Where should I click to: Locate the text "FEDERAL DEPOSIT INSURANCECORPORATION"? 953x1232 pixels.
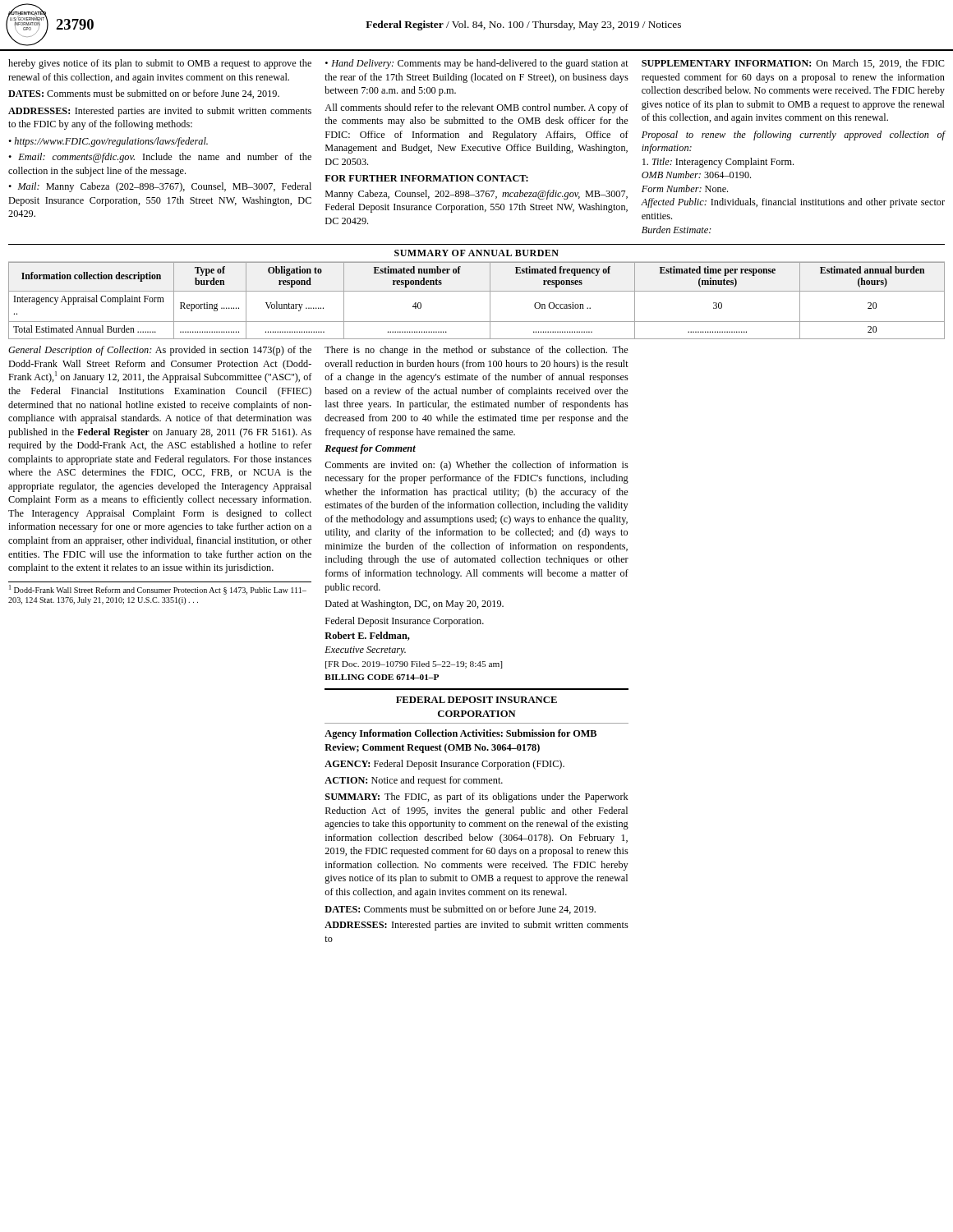[476, 707]
